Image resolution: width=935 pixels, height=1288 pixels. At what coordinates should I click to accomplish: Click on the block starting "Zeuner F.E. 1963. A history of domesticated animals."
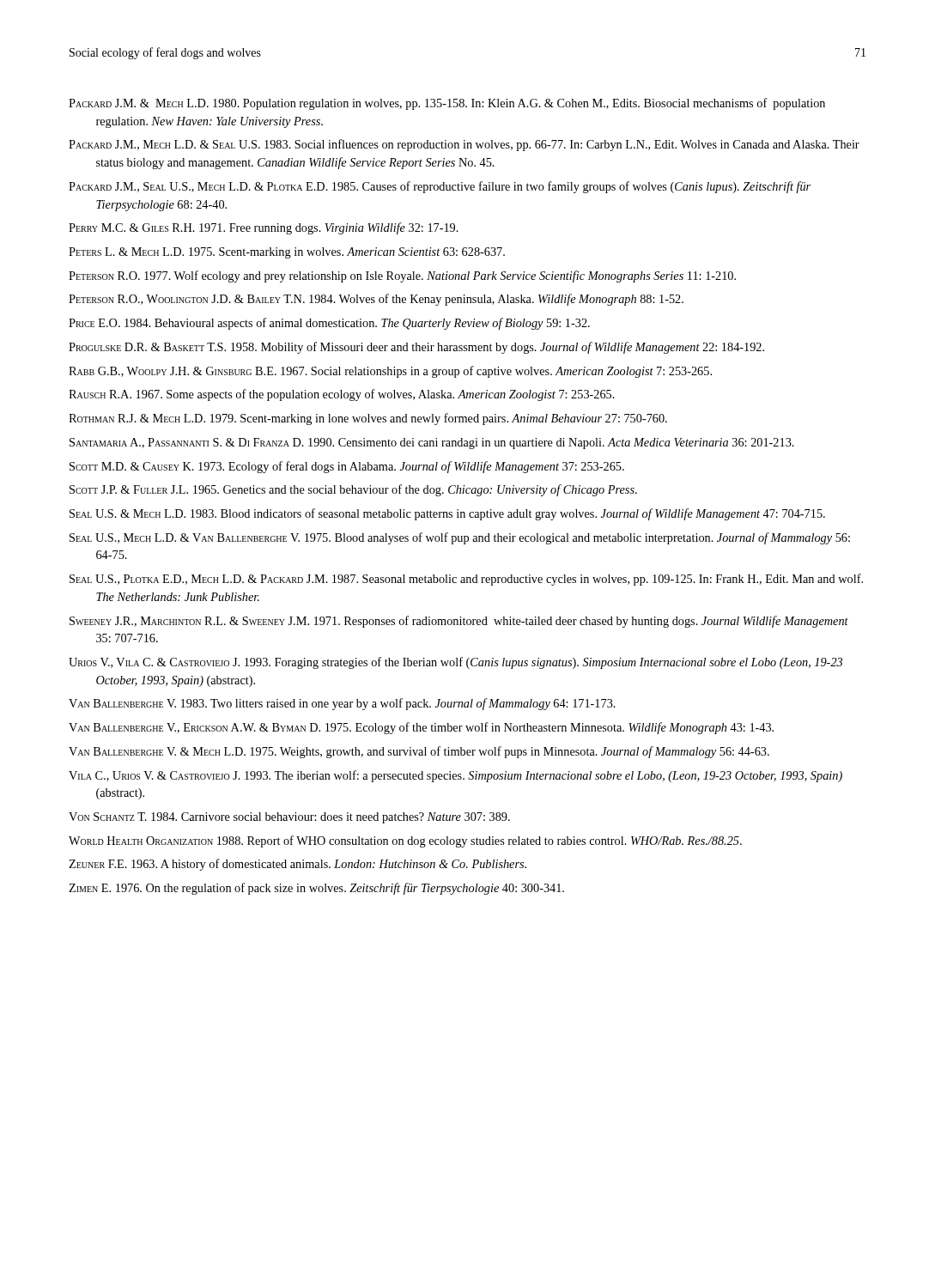pyautogui.click(x=468, y=865)
